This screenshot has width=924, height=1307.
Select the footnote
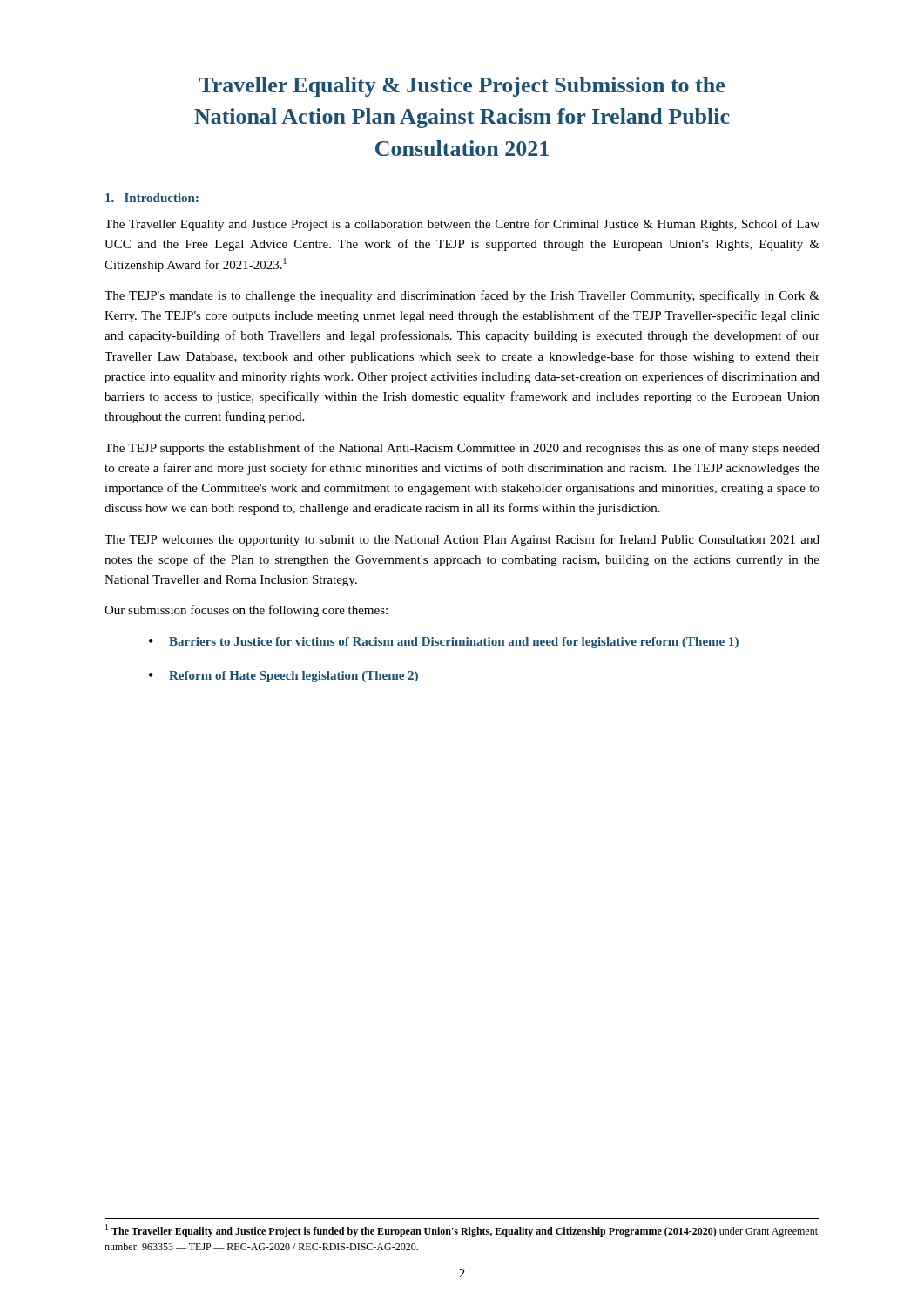[x=461, y=1238]
